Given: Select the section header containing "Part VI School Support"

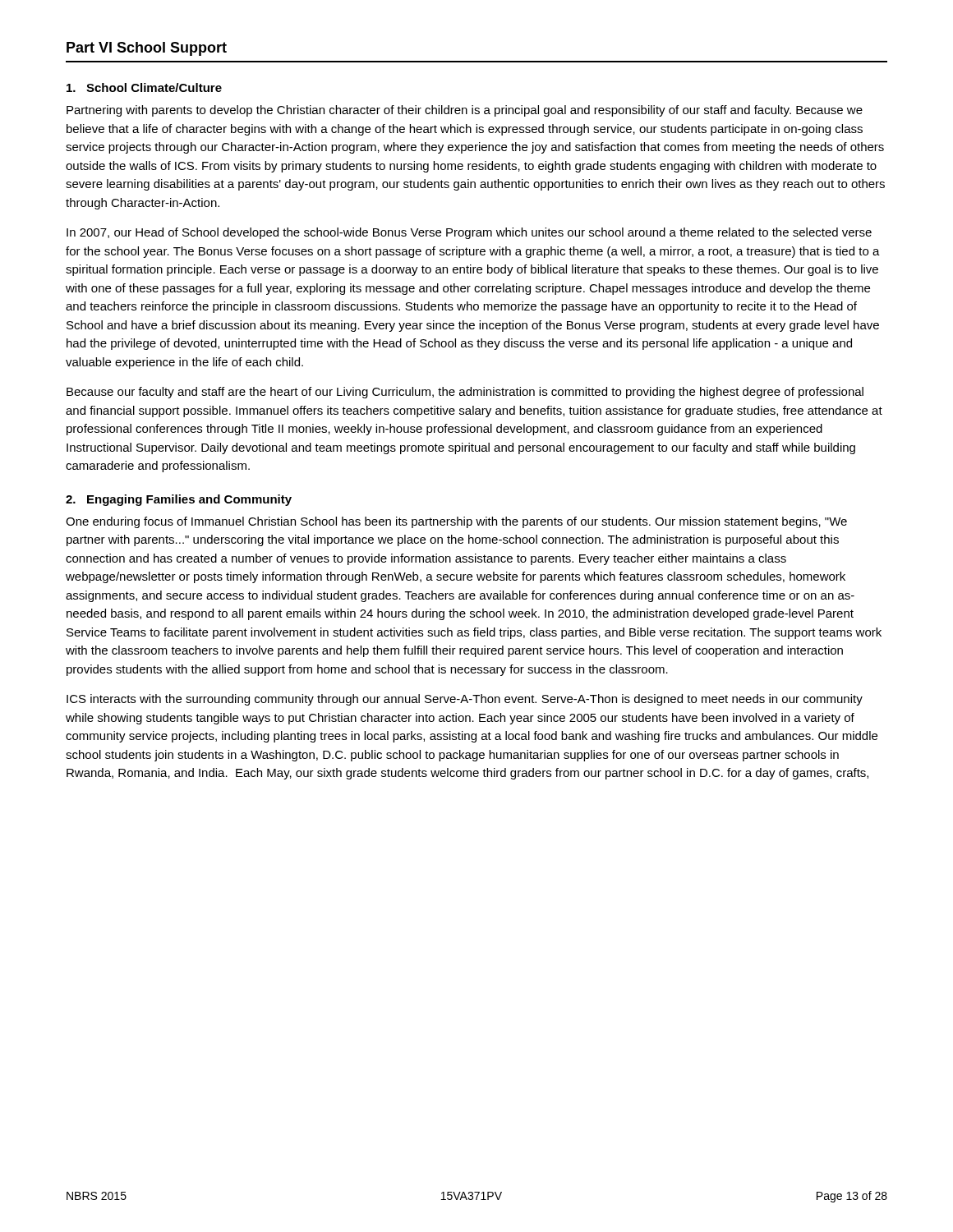Looking at the screenshot, I should coord(146,48).
